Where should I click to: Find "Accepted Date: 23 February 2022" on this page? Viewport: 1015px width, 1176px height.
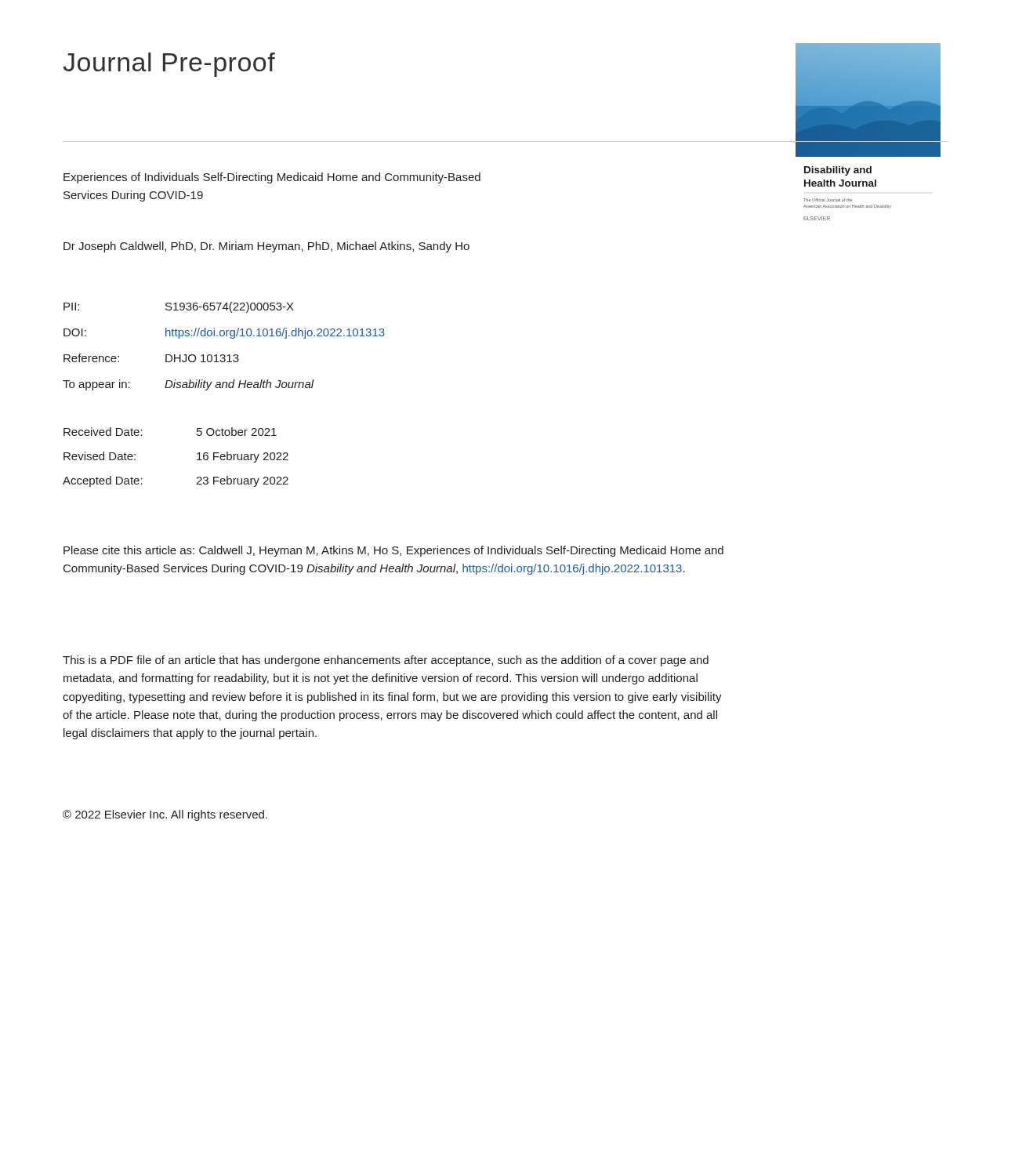[100, 481]
